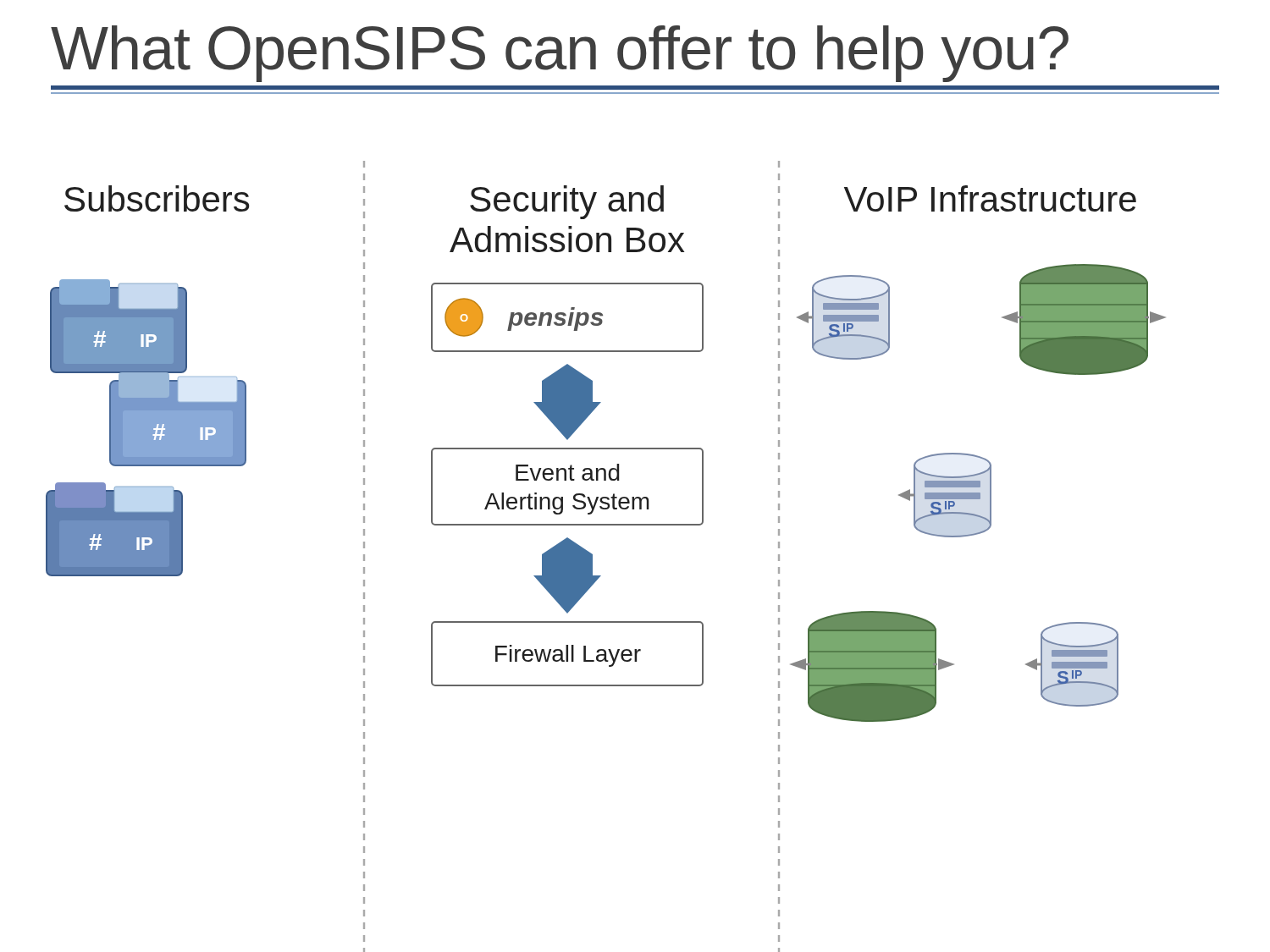Find the title that reads "What OpenSIPS can offer to help you?"
Viewport: 1270px width, 952px height.
coord(635,55)
